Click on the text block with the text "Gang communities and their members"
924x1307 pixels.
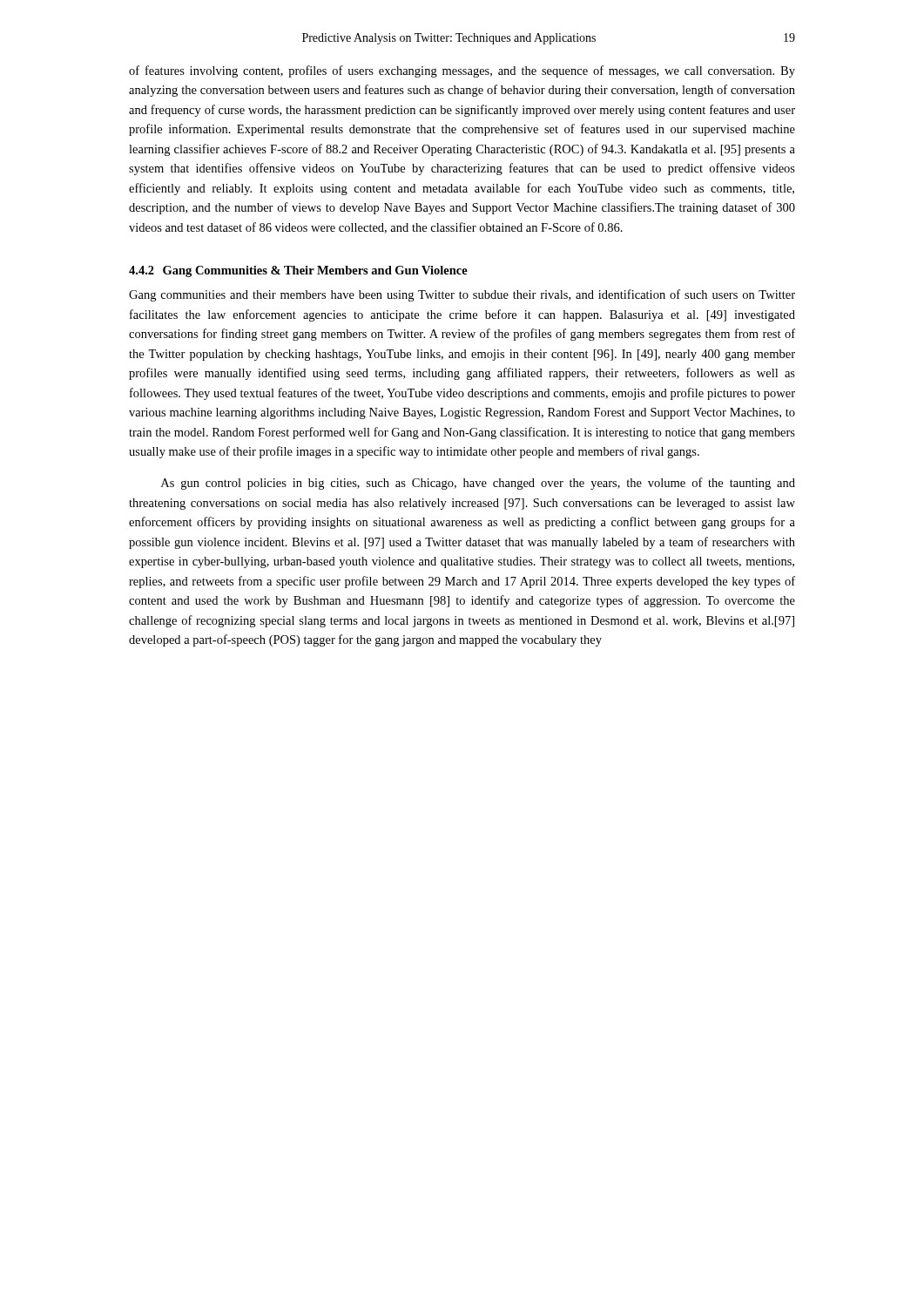[462, 373]
